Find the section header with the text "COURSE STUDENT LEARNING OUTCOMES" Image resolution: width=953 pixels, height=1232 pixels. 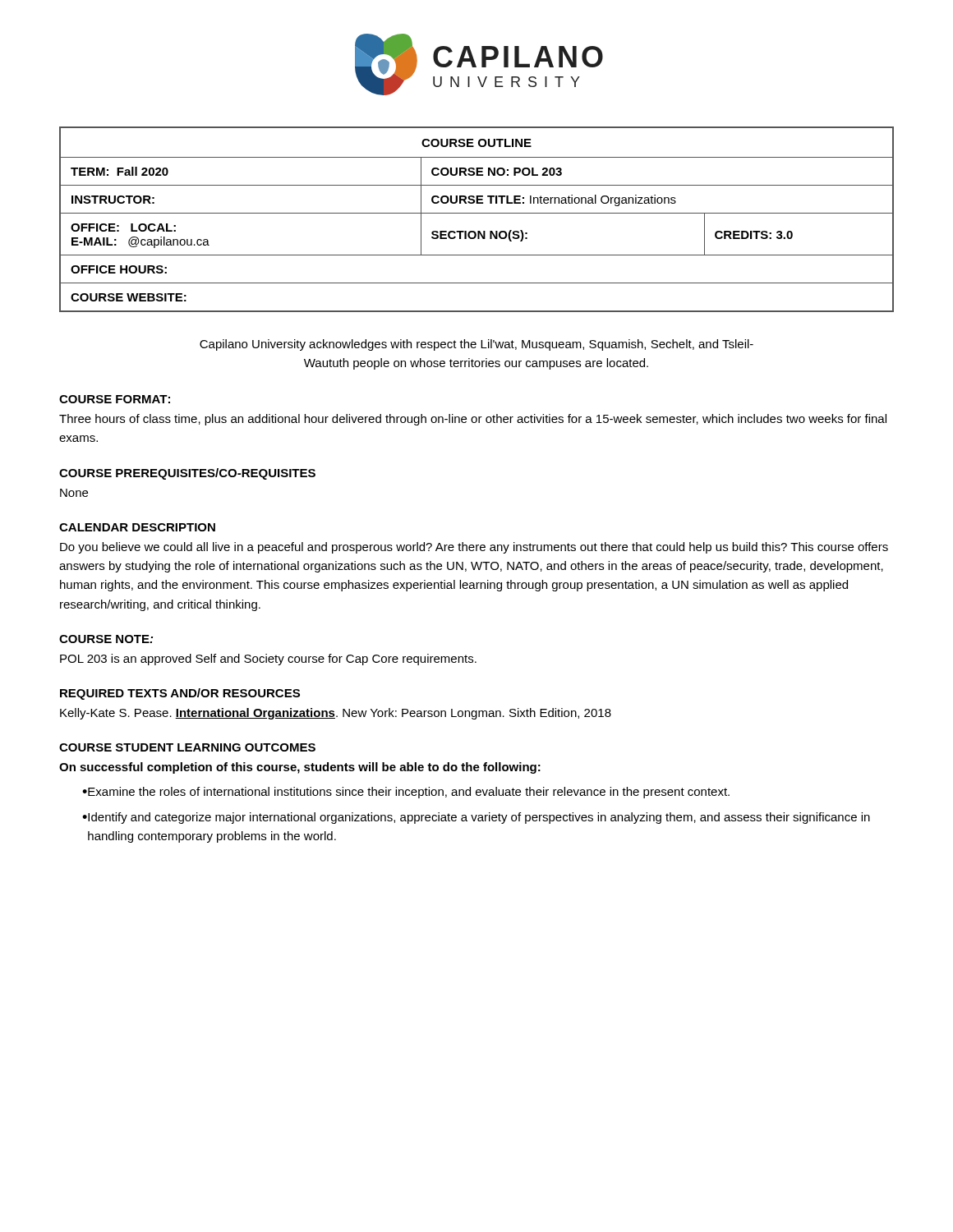188,747
